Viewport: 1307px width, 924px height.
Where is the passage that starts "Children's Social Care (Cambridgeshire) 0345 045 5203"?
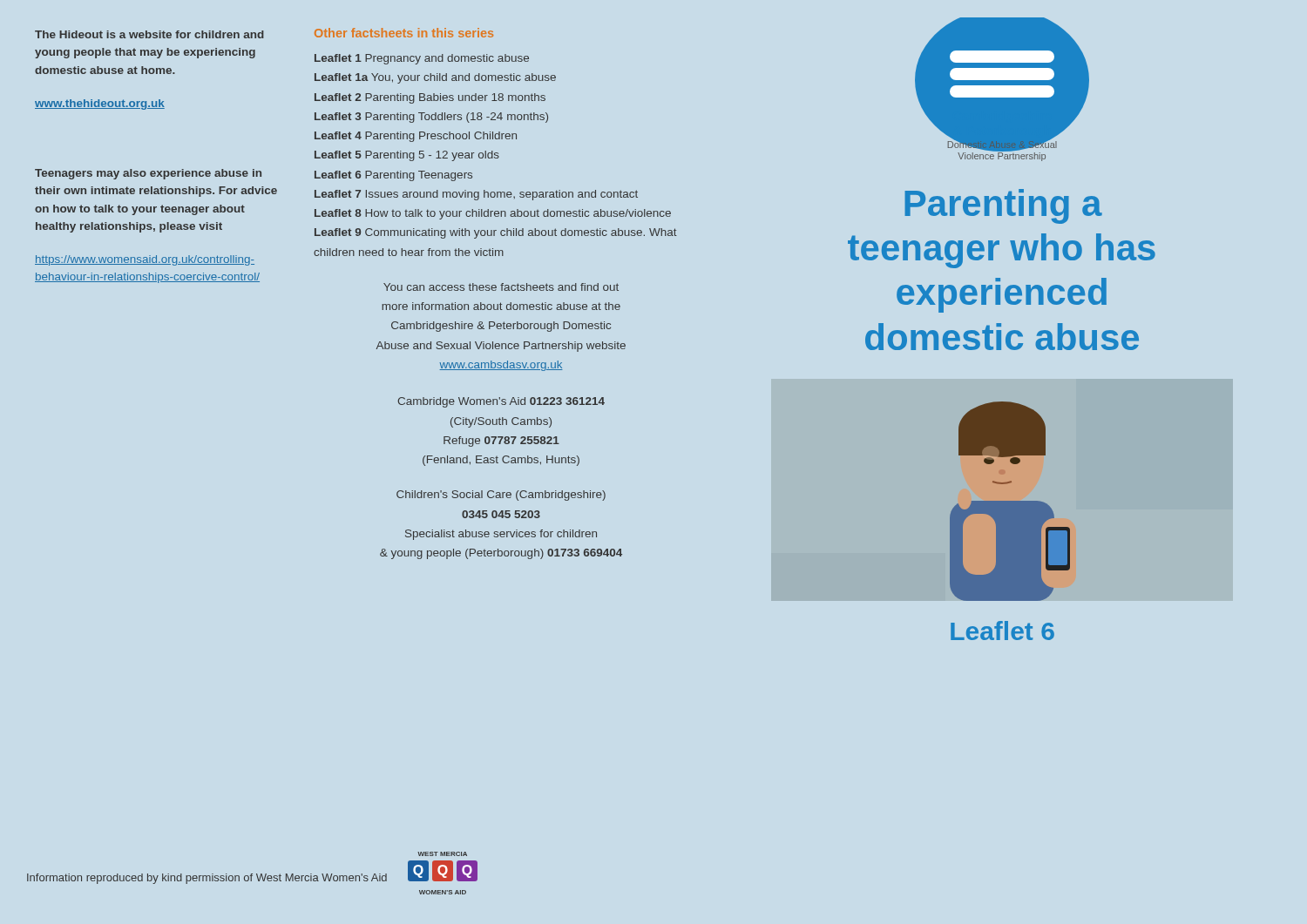click(x=501, y=524)
